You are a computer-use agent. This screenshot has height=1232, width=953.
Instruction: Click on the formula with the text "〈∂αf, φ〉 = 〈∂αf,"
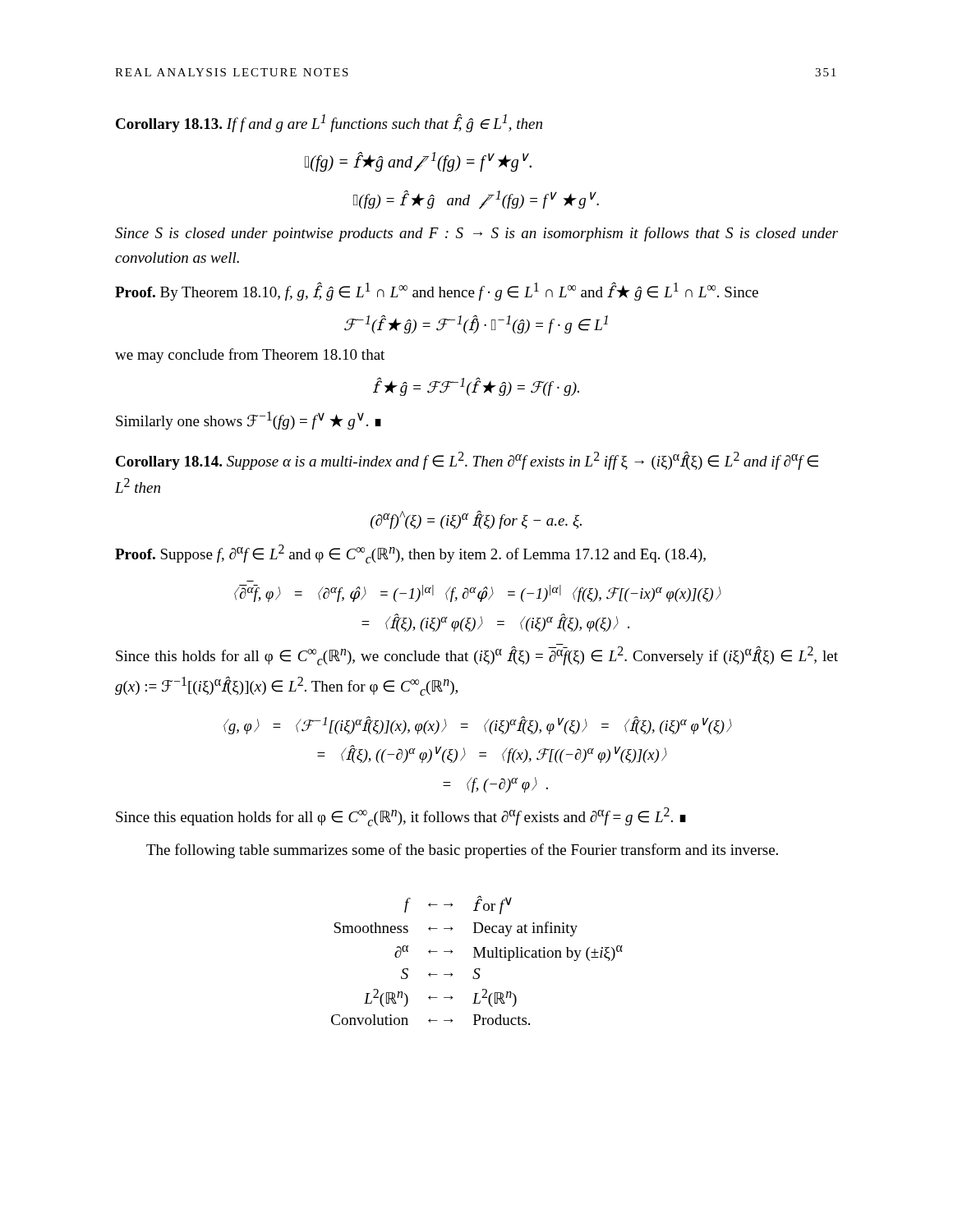point(476,607)
